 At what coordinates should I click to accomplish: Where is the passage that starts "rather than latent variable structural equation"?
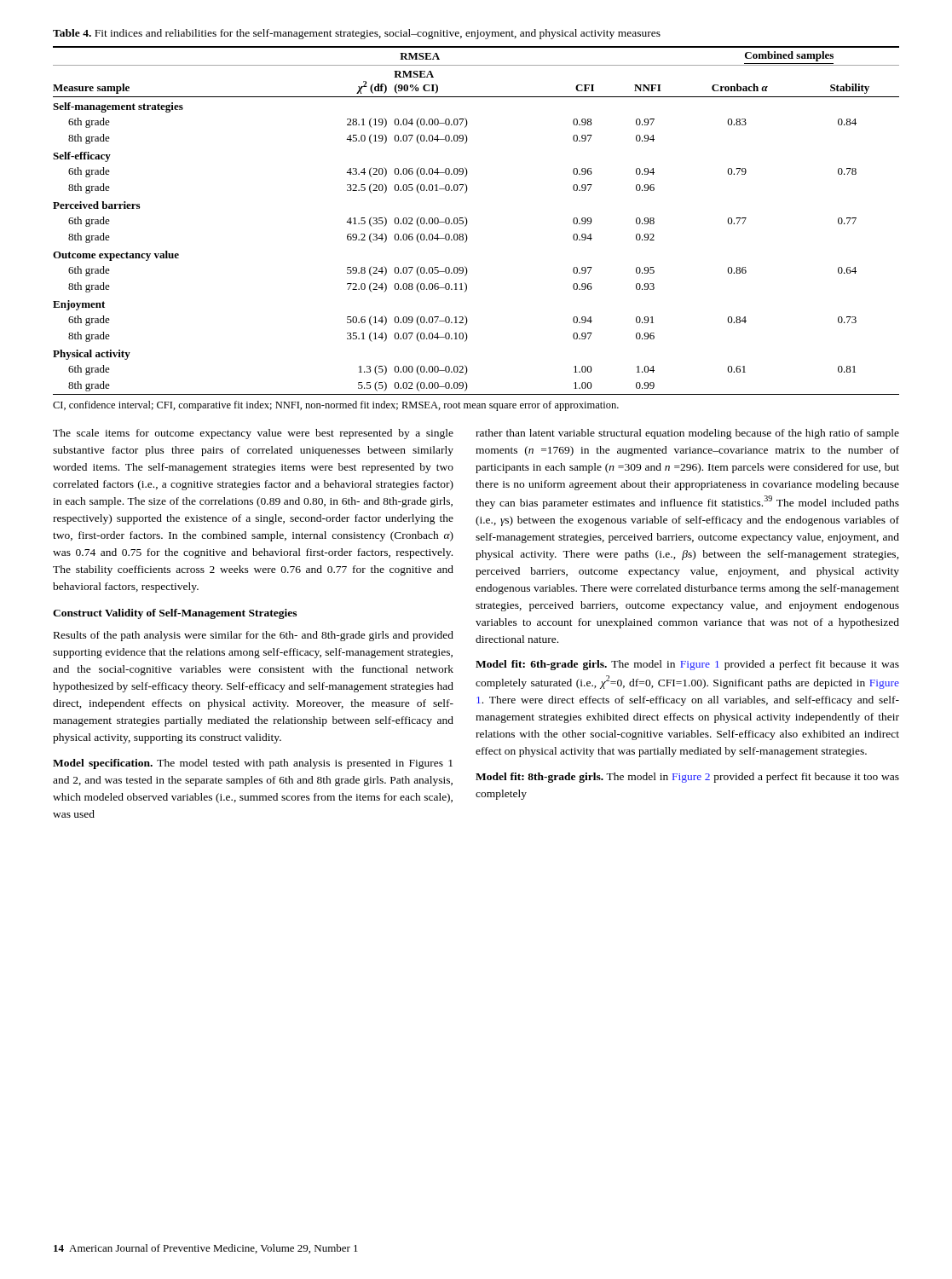tap(687, 536)
